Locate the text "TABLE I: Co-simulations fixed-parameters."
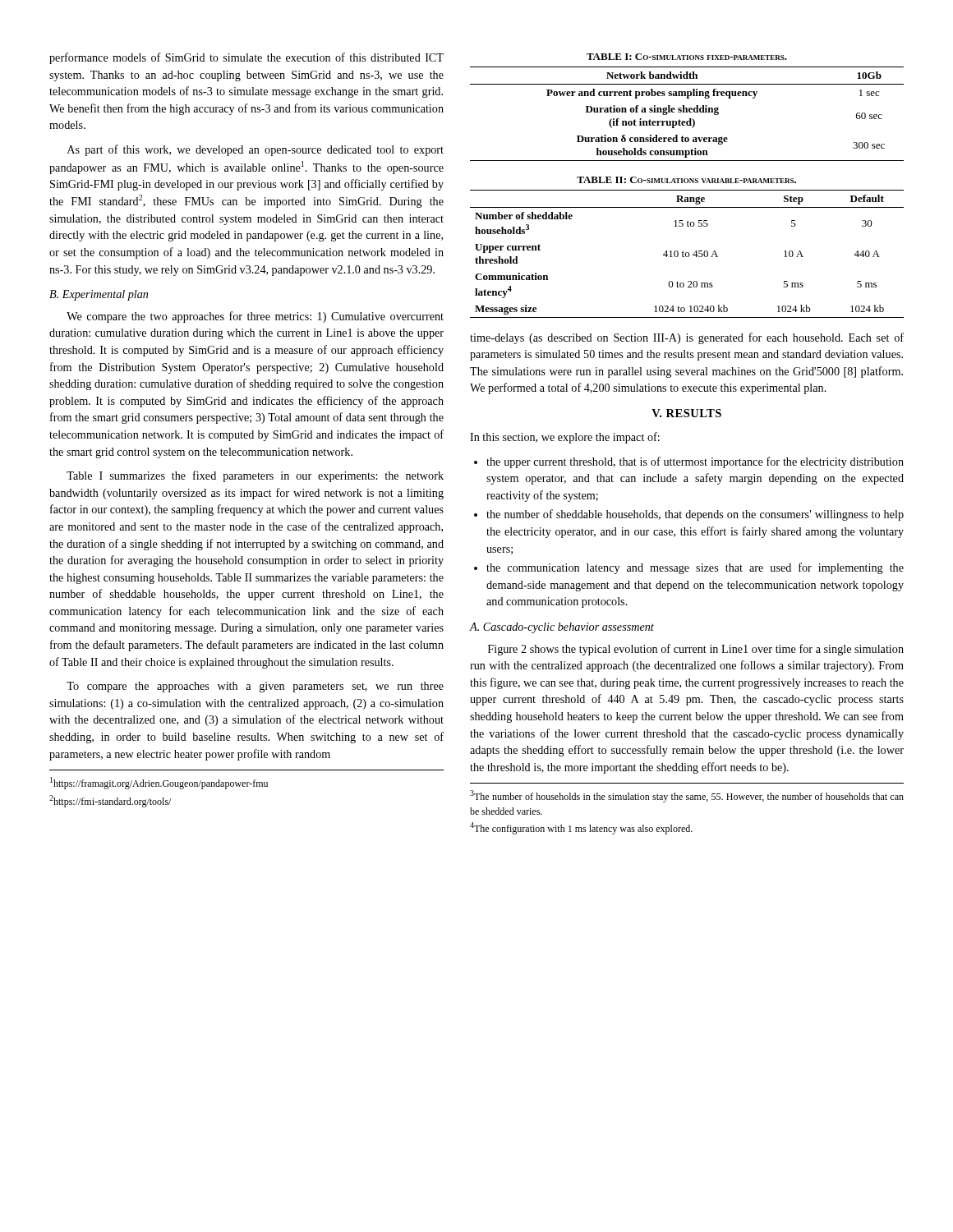The height and width of the screenshot is (1232, 953). (687, 56)
